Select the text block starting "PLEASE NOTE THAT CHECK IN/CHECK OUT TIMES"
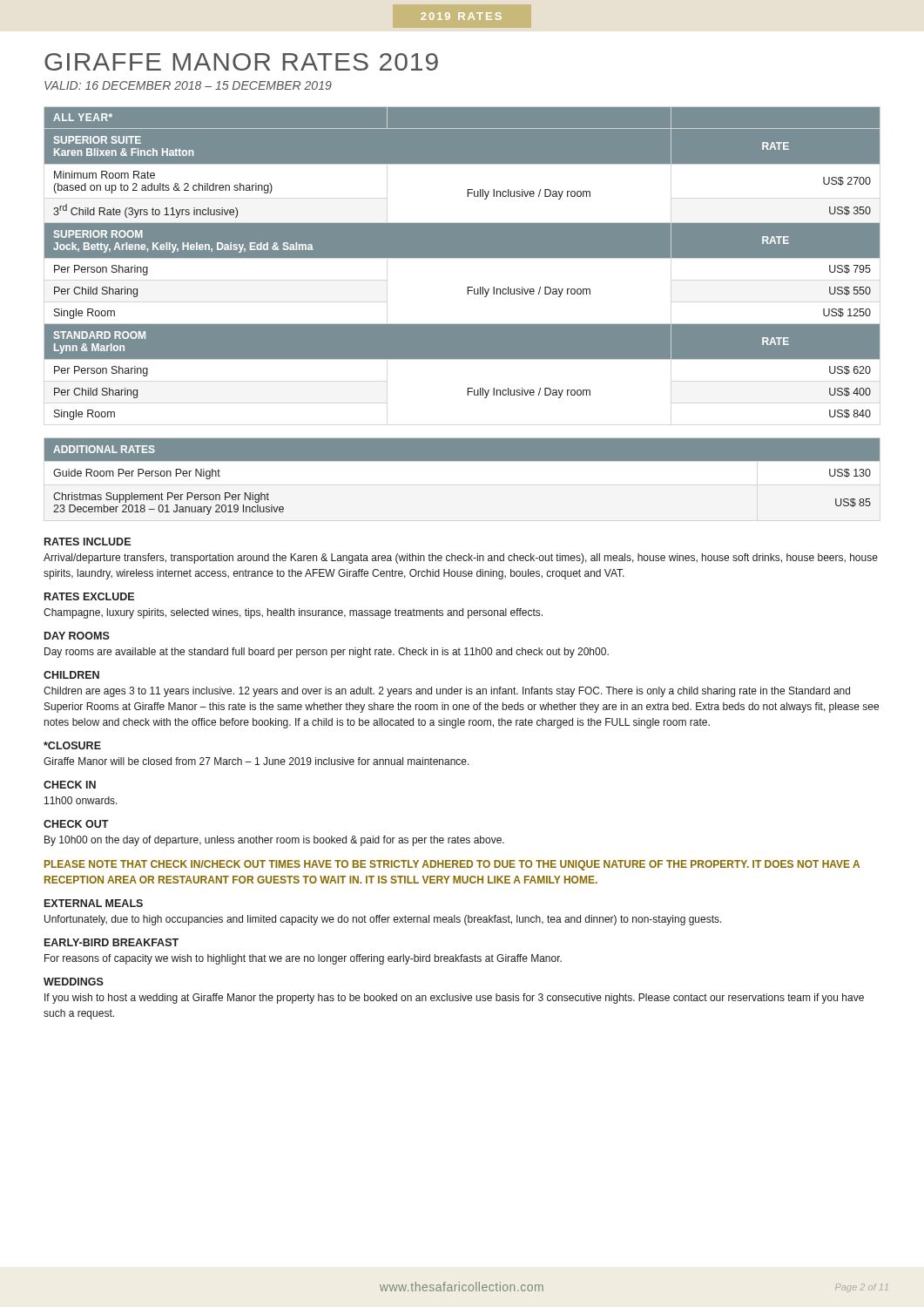Viewport: 924px width, 1307px height. (x=452, y=872)
